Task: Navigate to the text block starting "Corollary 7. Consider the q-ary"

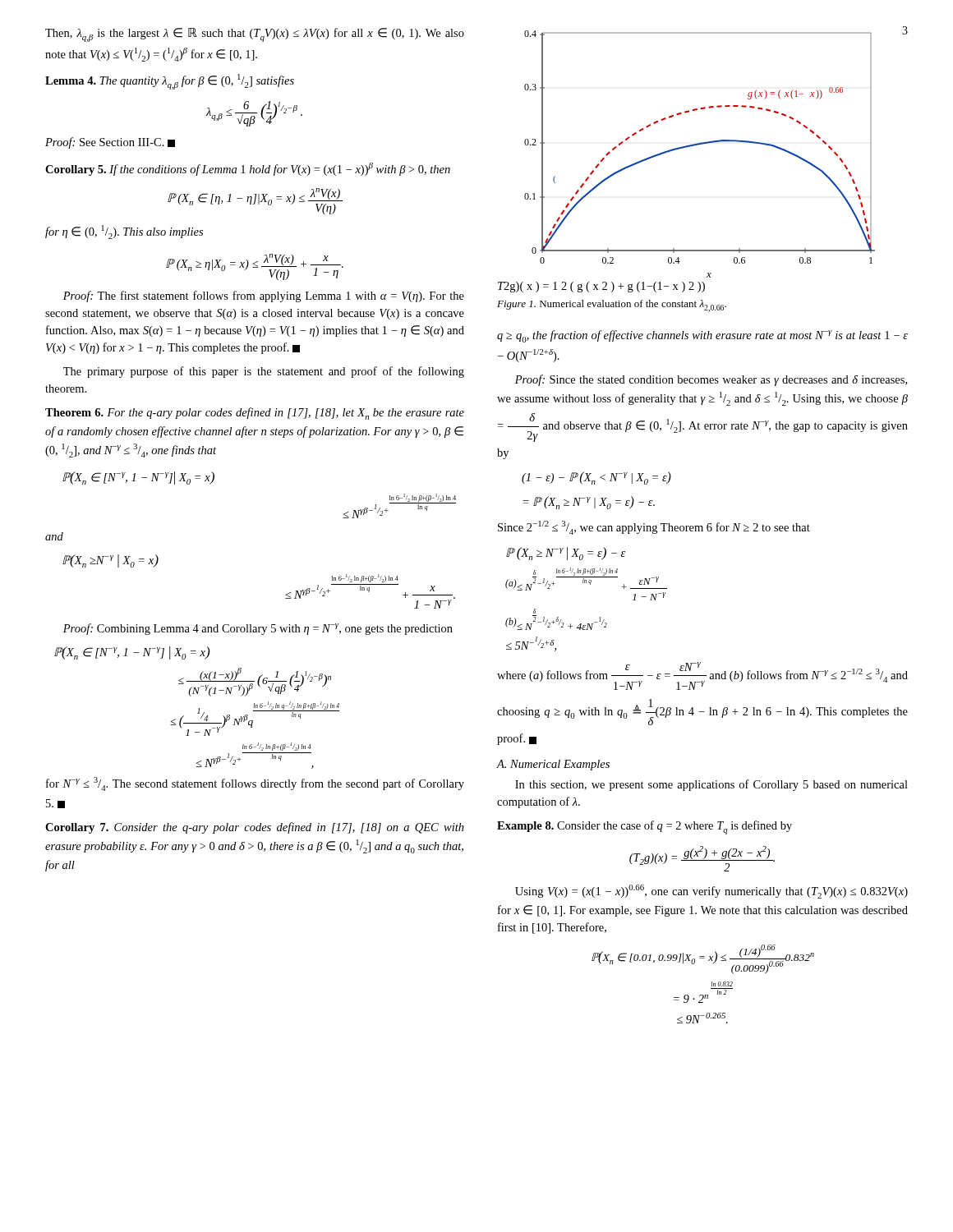Action: (255, 846)
